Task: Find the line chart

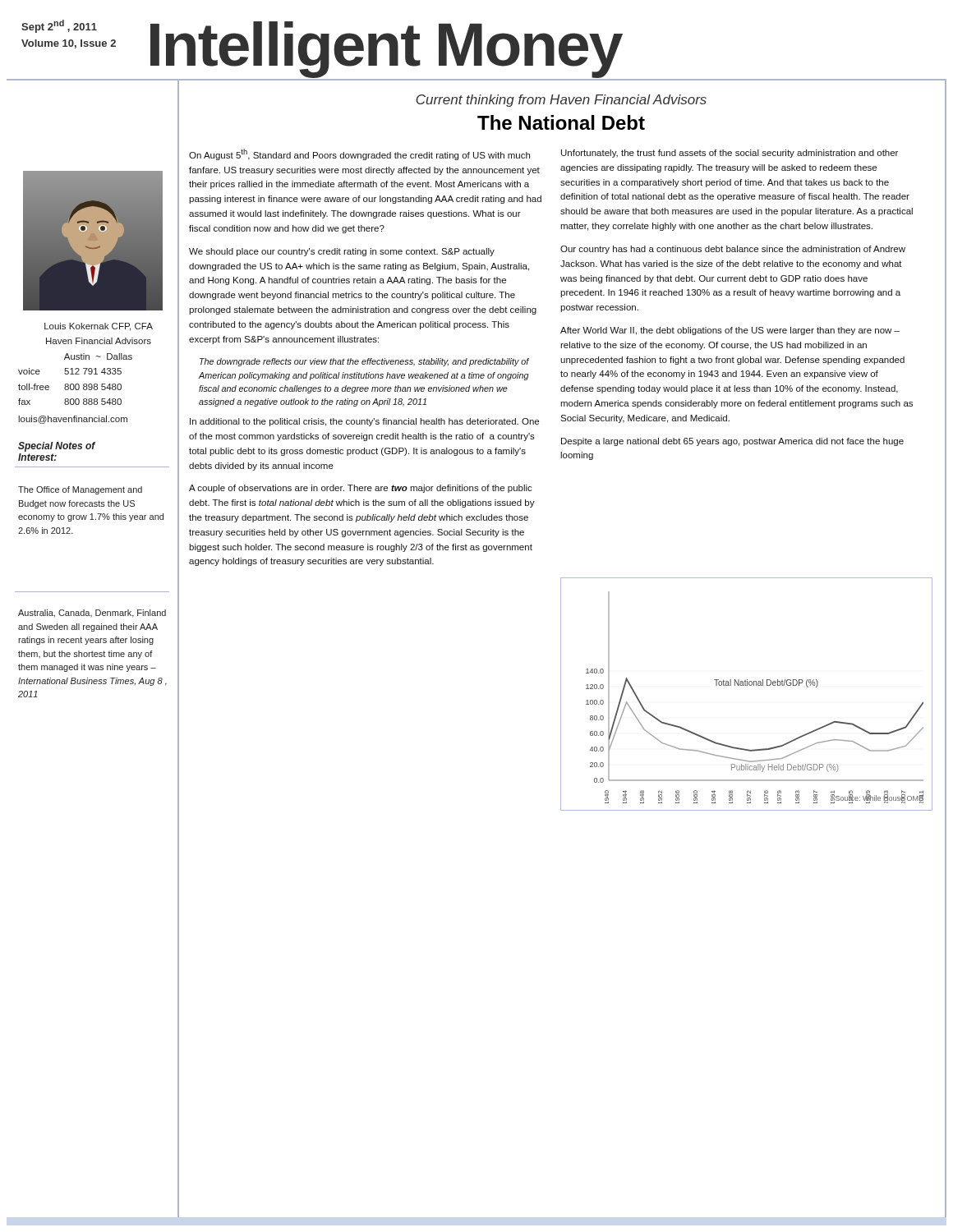Action: coord(746,694)
